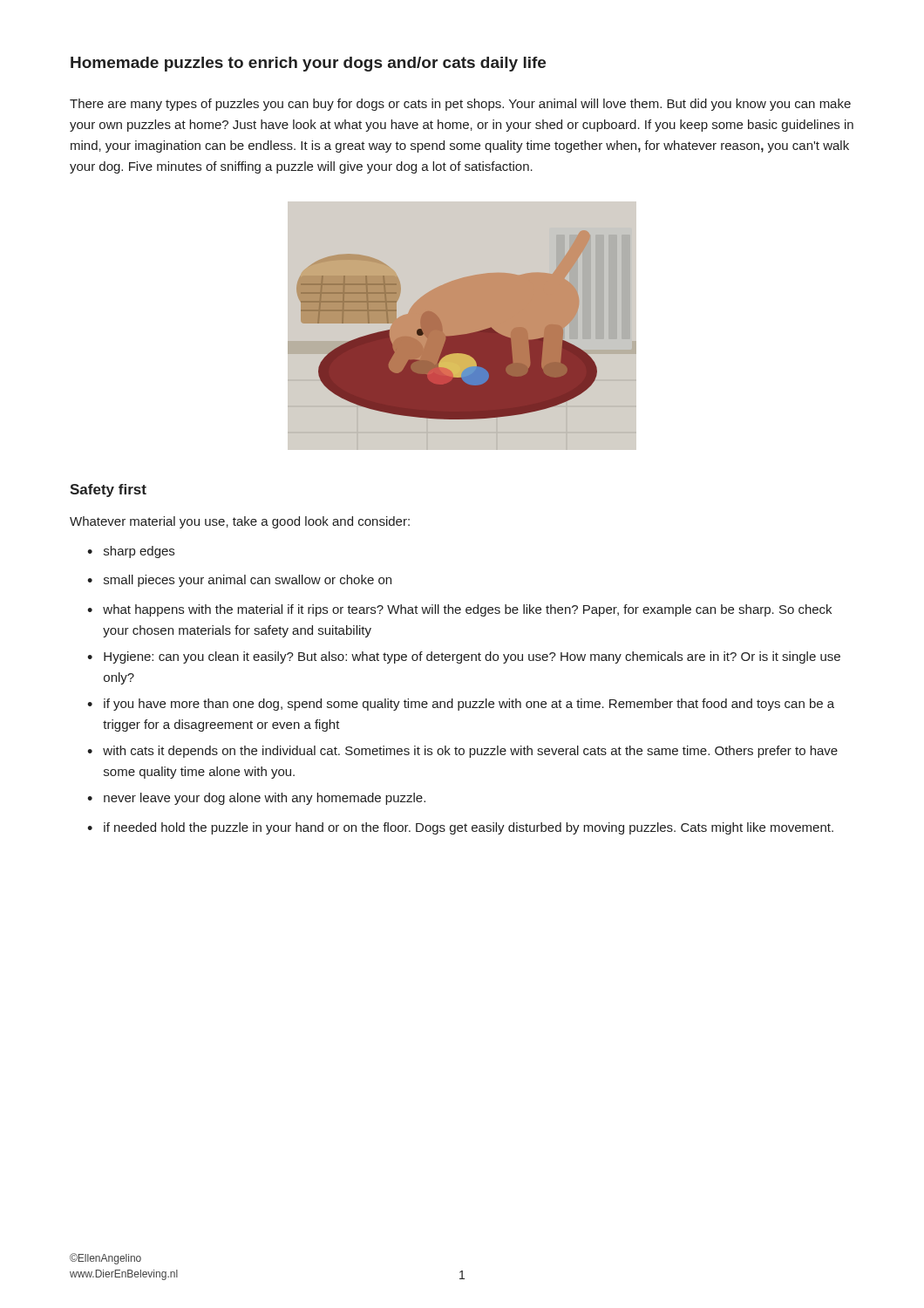Find the list item with the text "Hygiene: can you clean"
This screenshot has height=1308, width=924.
click(479, 667)
